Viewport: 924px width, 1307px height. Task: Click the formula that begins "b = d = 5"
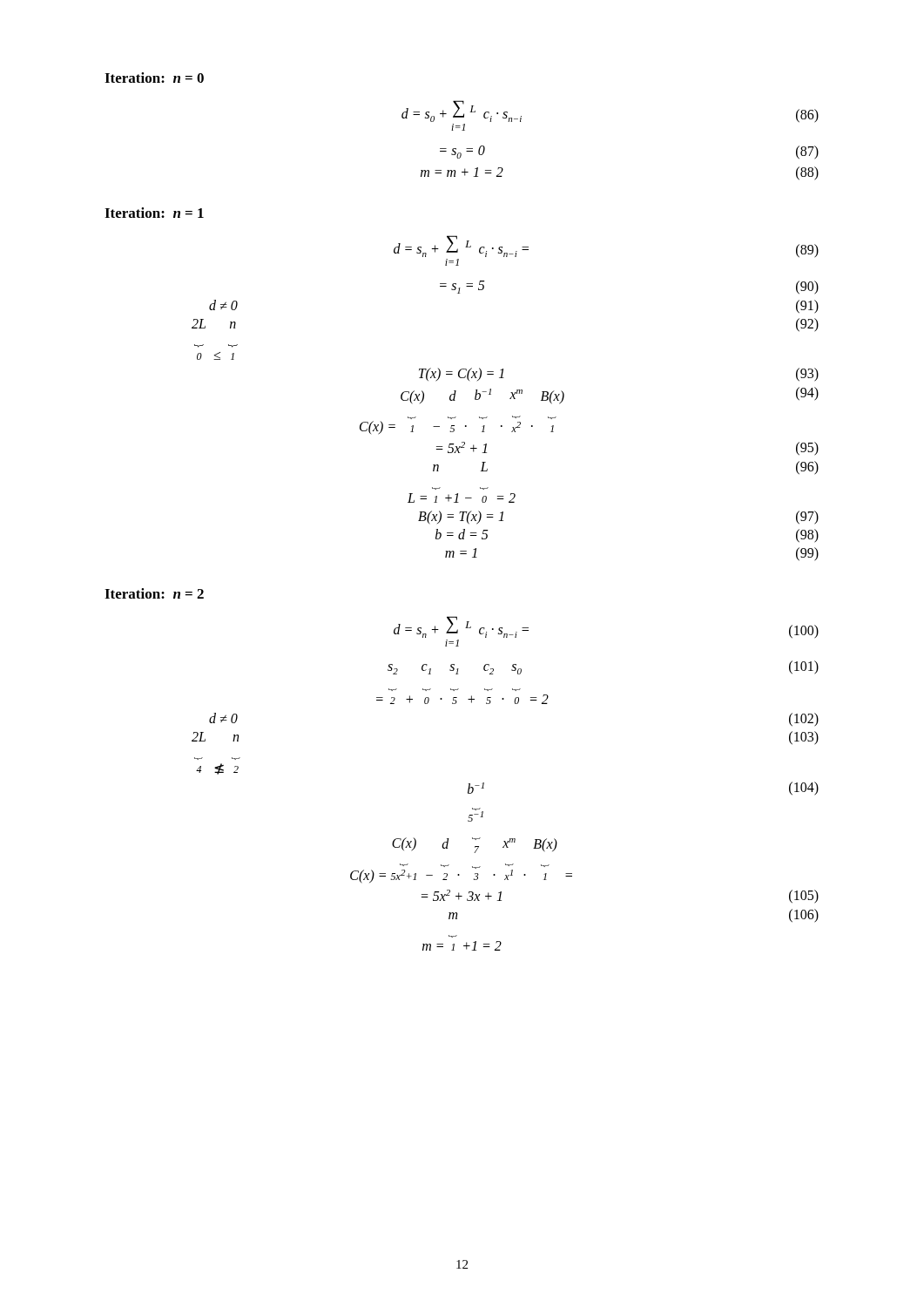(x=462, y=535)
